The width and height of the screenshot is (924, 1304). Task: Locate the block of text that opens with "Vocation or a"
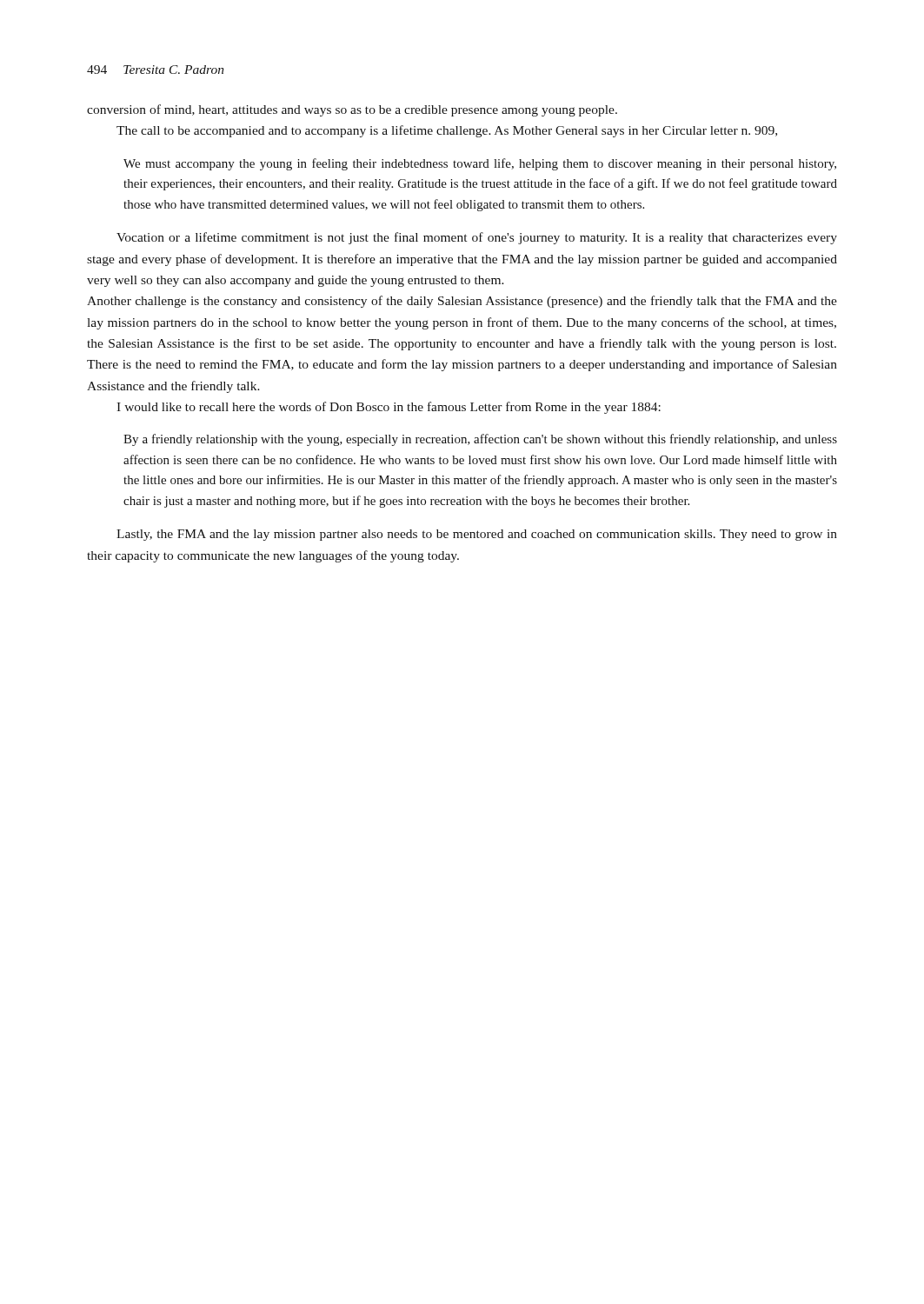[x=462, y=322]
